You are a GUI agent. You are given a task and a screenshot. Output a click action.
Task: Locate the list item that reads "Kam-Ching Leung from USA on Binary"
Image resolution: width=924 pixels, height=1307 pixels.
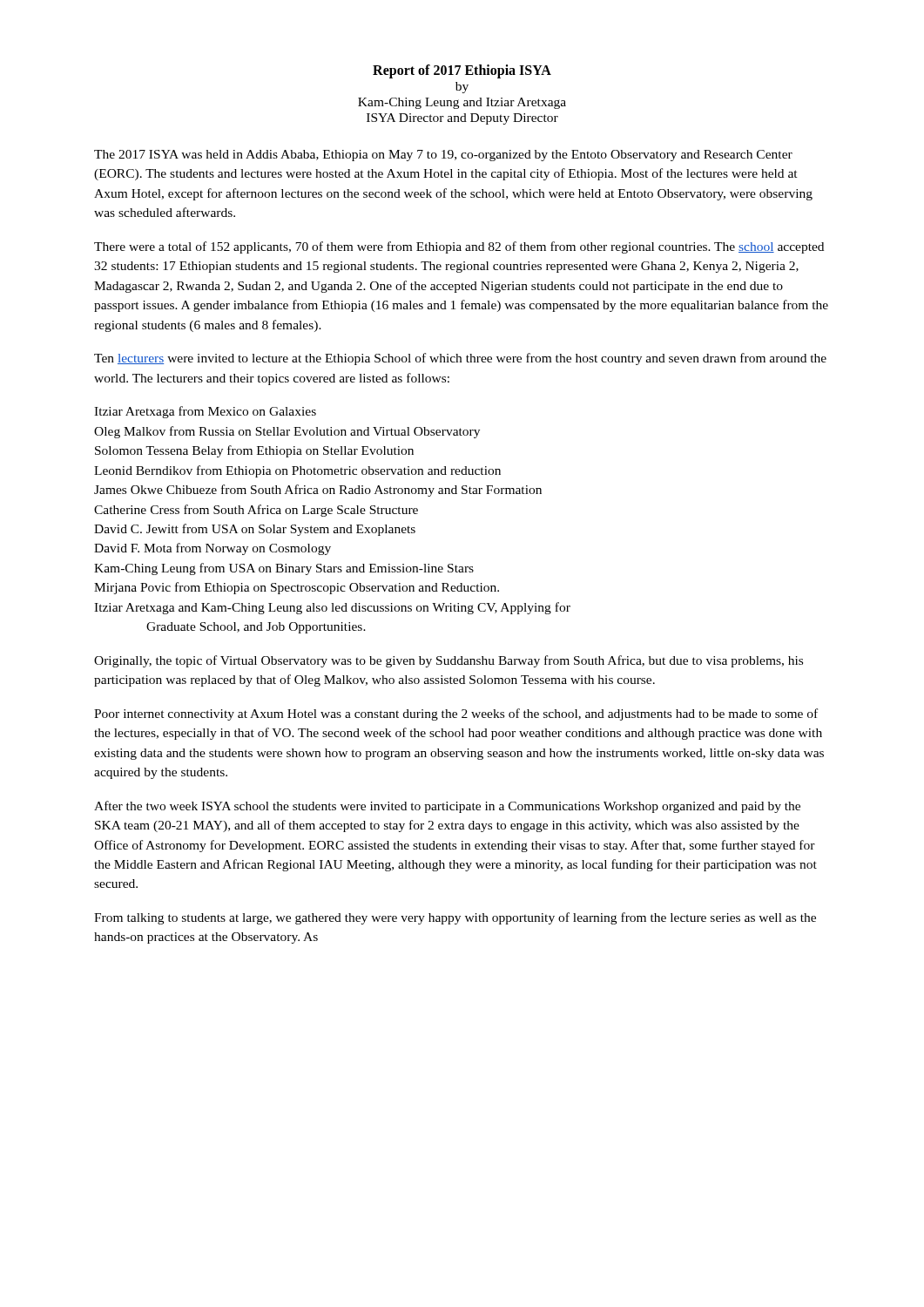[284, 568]
